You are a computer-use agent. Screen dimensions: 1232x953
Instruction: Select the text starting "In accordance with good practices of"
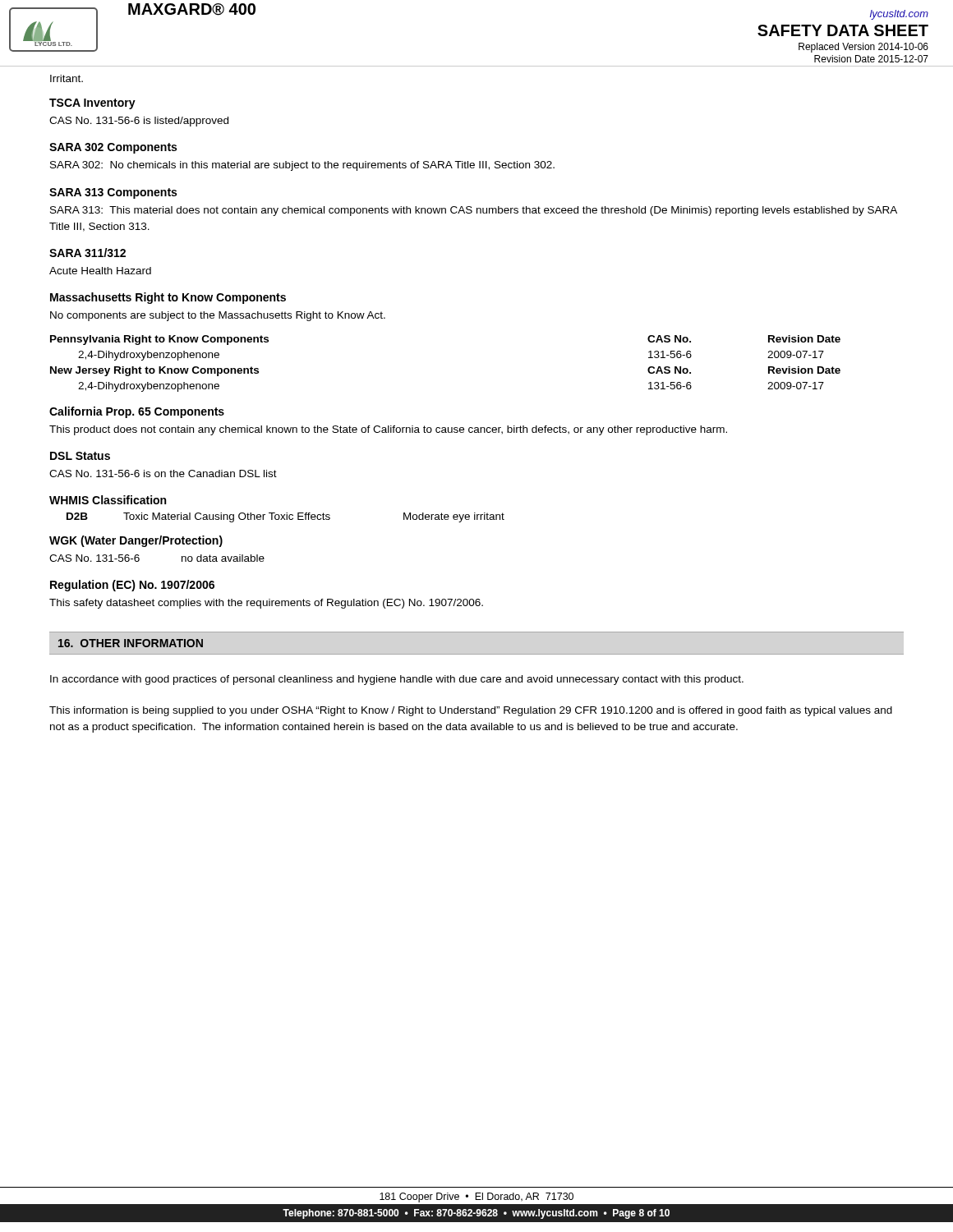click(397, 678)
